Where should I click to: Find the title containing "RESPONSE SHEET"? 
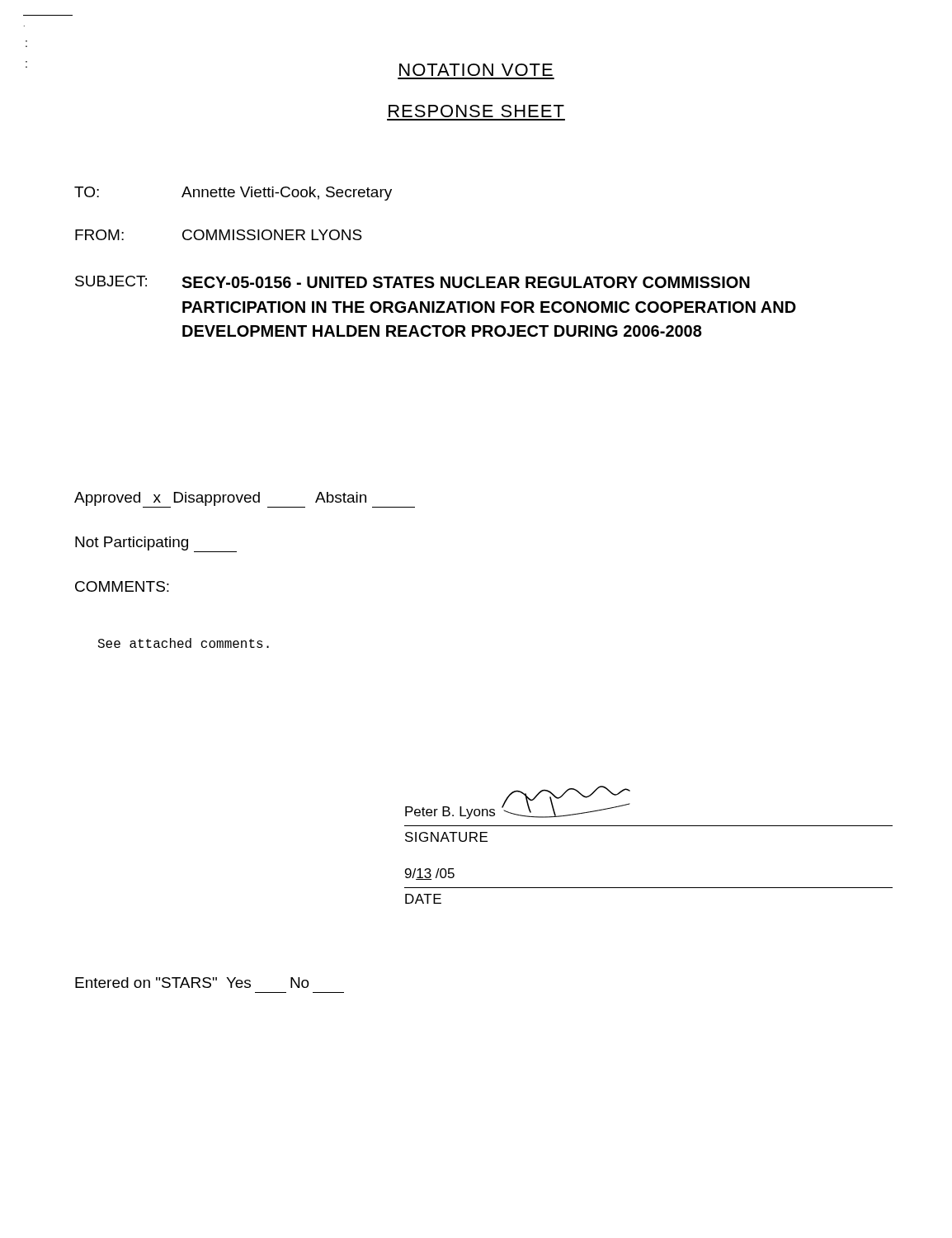coord(476,111)
